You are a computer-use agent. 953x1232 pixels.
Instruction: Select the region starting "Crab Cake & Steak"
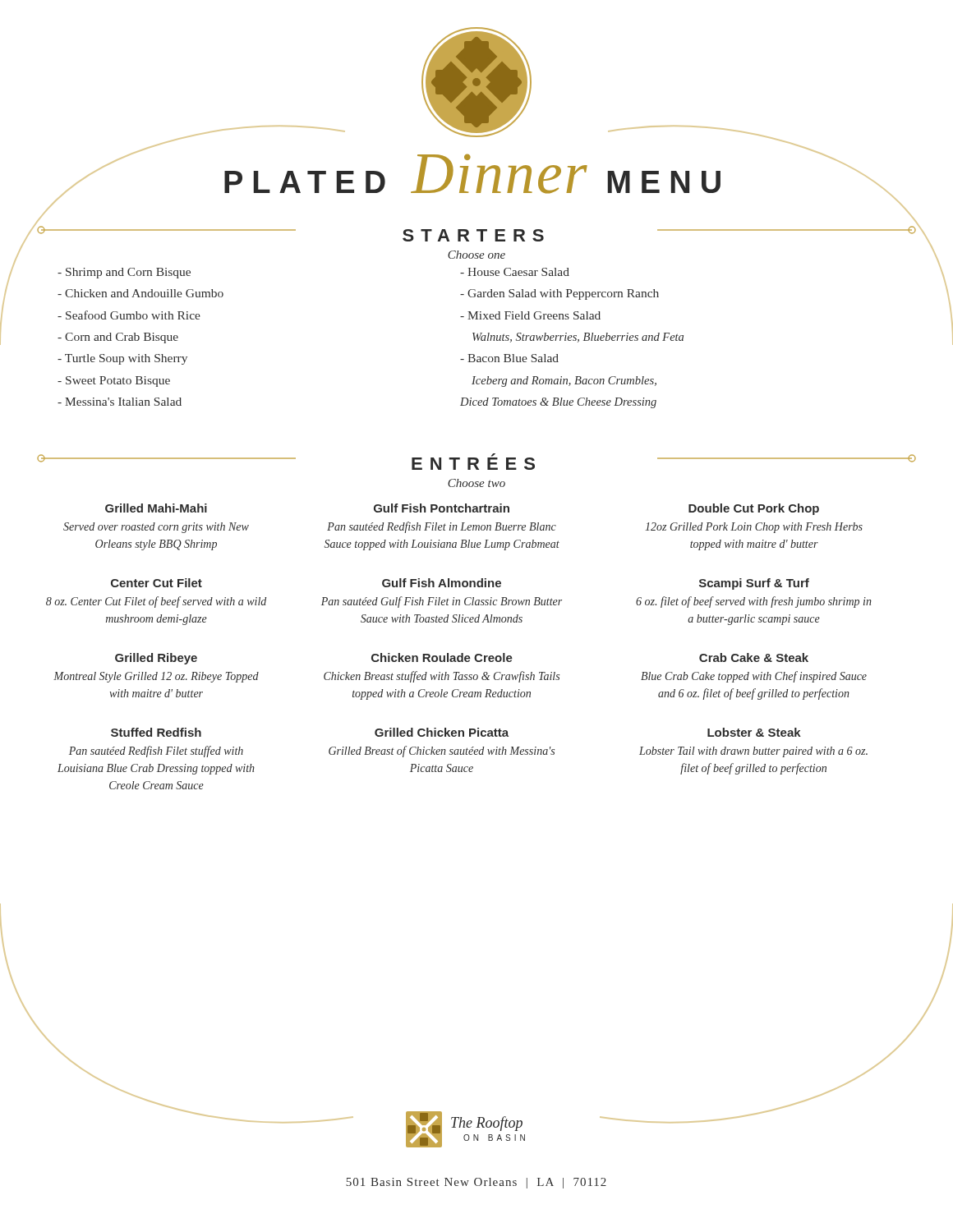(x=754, y=676)
